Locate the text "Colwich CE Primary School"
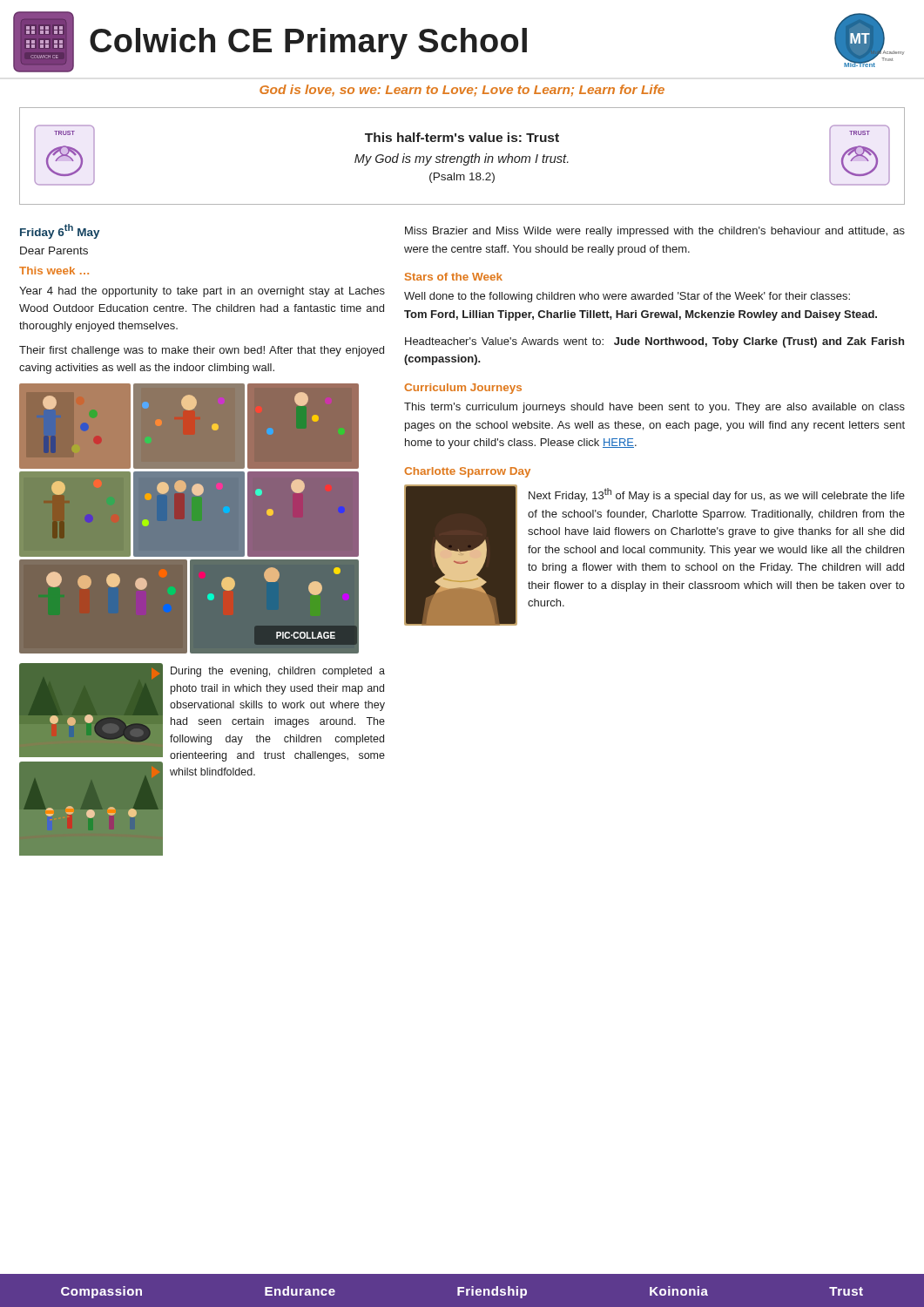The width and height of the screenshot is (924, 1307). [x=309, y=41]
